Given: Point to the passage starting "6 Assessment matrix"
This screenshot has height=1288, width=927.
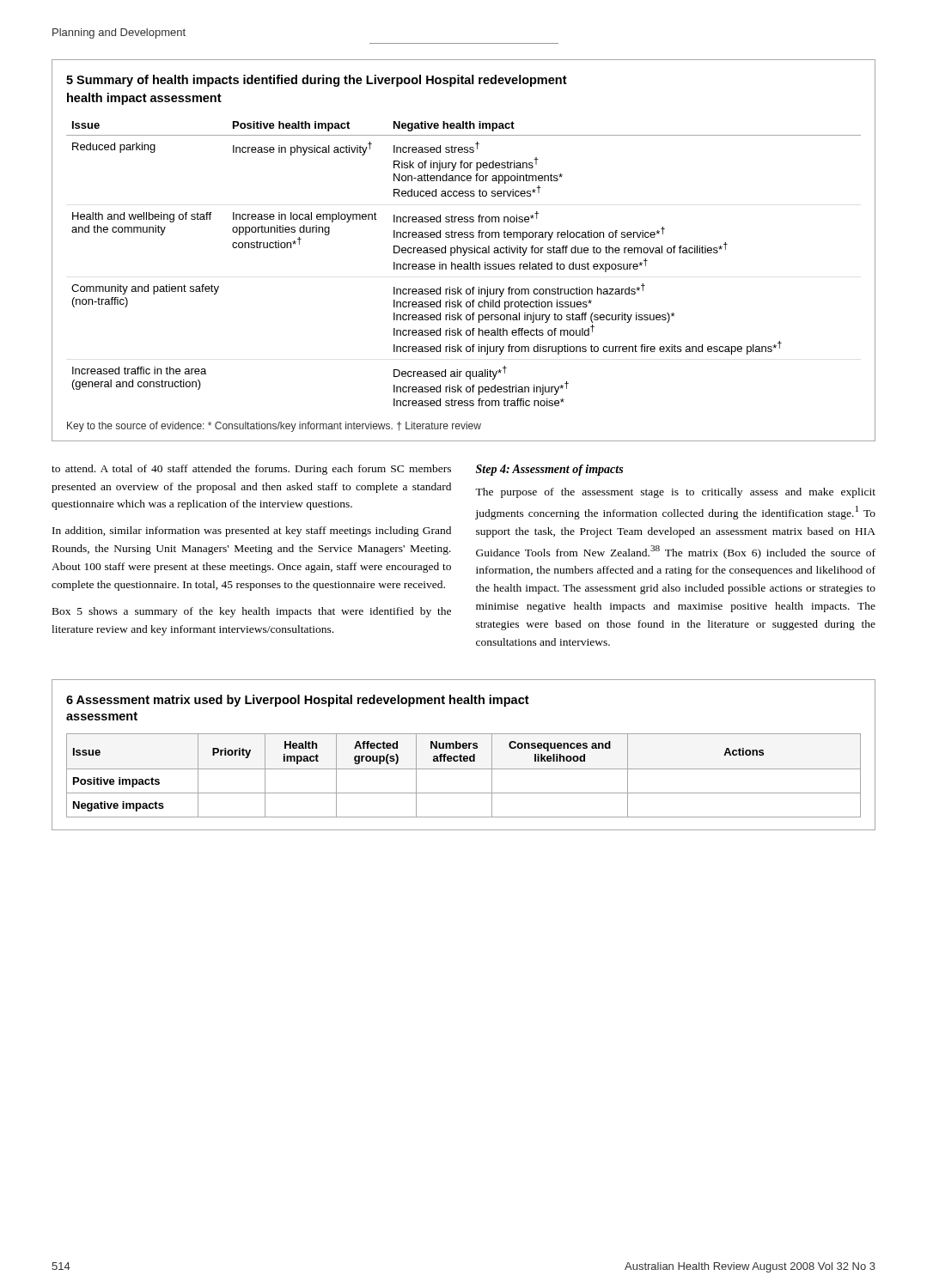Looking at the screenshot, I should click(x=298, y=699).
